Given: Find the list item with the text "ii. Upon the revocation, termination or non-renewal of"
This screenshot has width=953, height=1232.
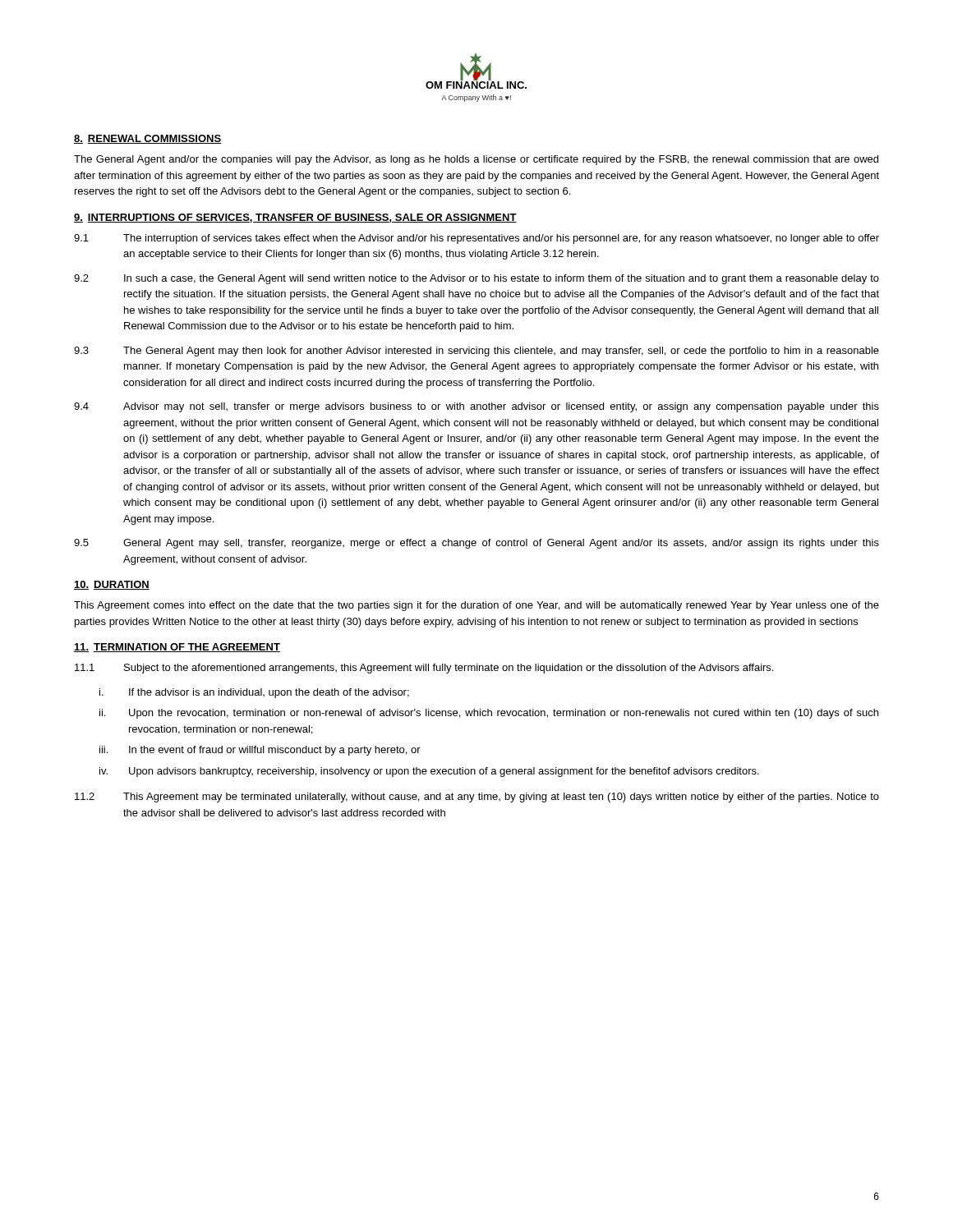Looking at the screenshot, I should click(x=489, y=721).
